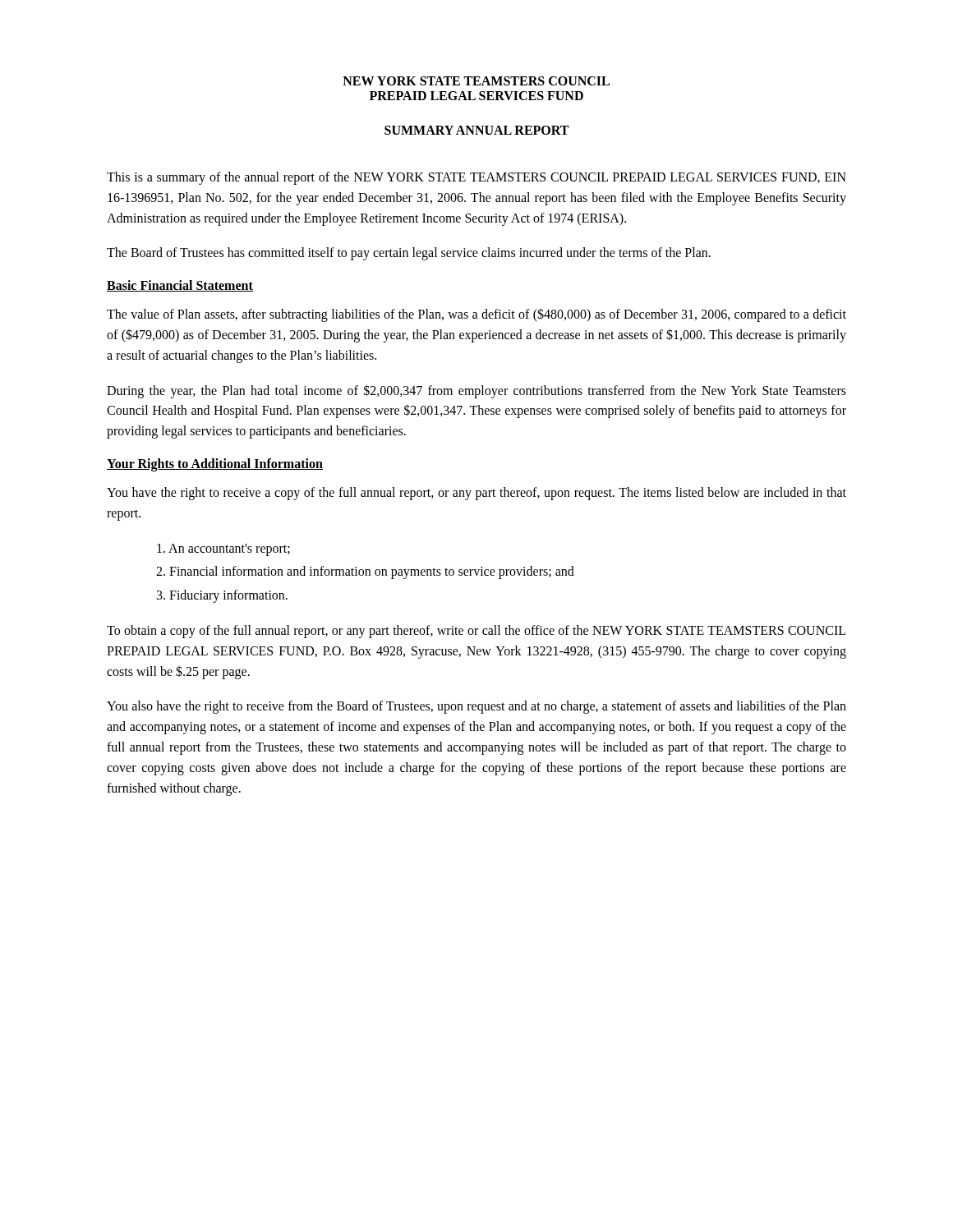Point to the element starting "The value of Plan assets, after"
This screenshot has height=1232, width=953.
476,335
